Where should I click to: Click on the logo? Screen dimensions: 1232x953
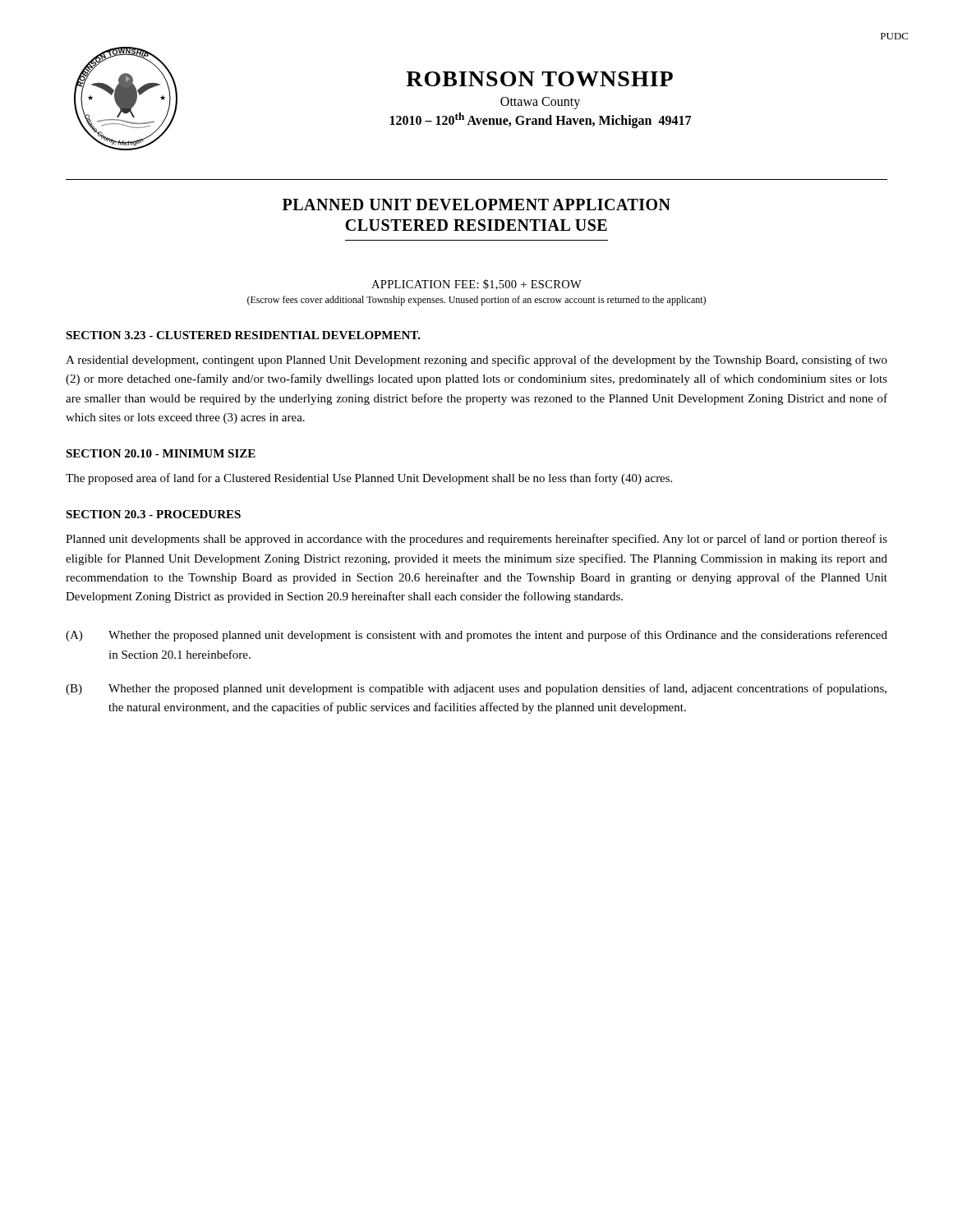click(x=125, y=97)
